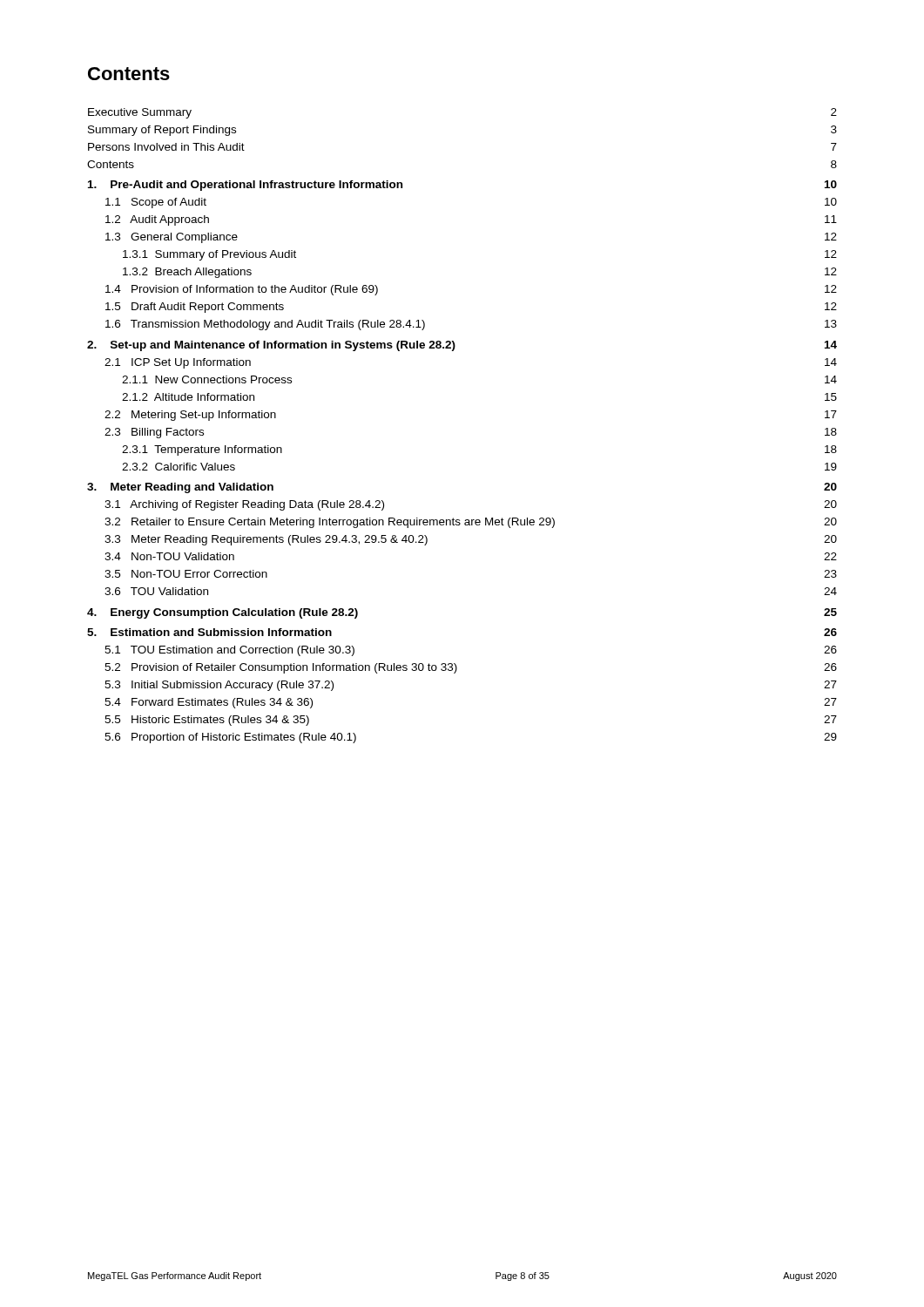Navigate to the block starting "4 Provision of Information to"
This screenshot has height=1307, width=924.
tap(243, 291)
